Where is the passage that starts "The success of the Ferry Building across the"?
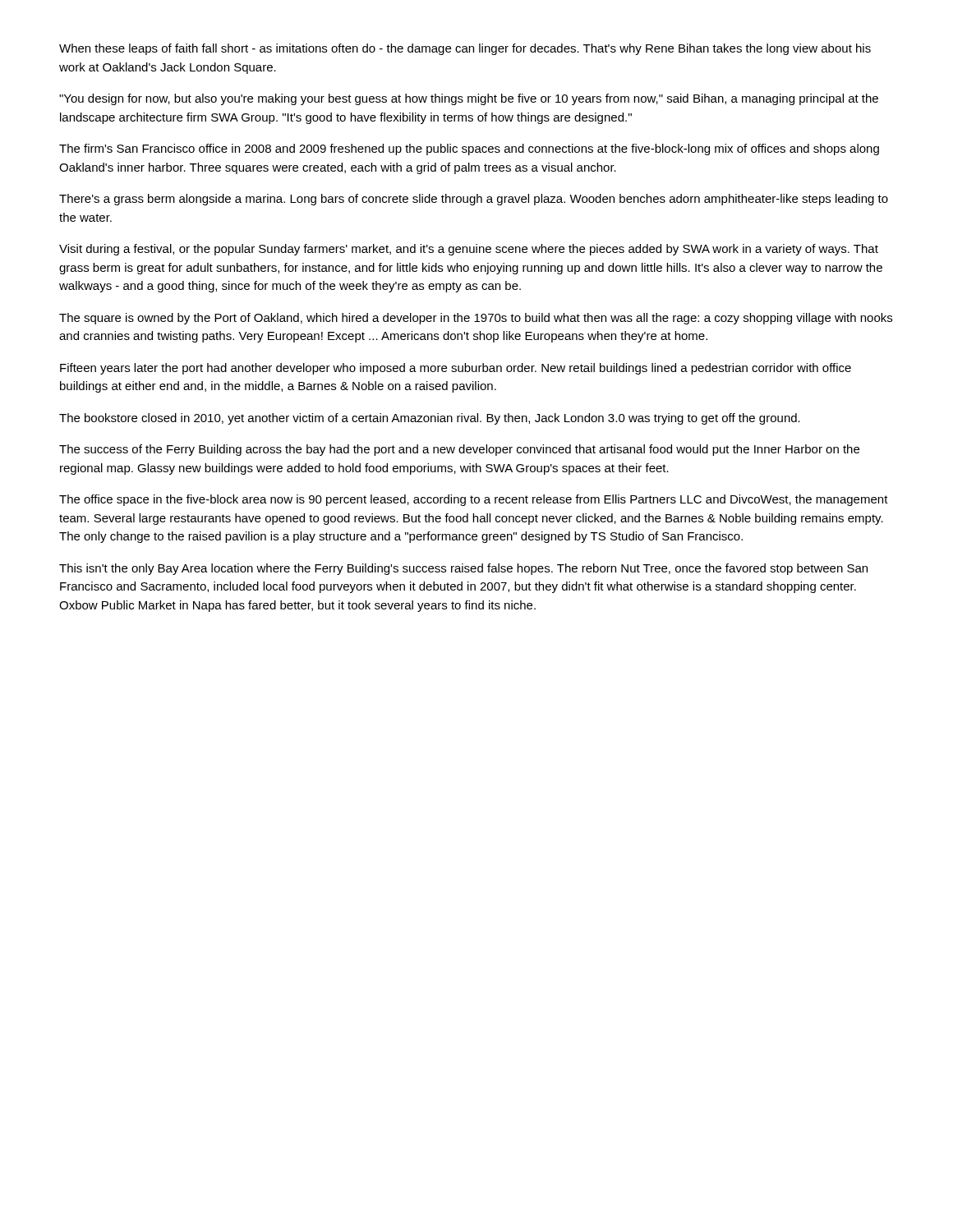The image size is (953, 1232). tap(460, 458)
